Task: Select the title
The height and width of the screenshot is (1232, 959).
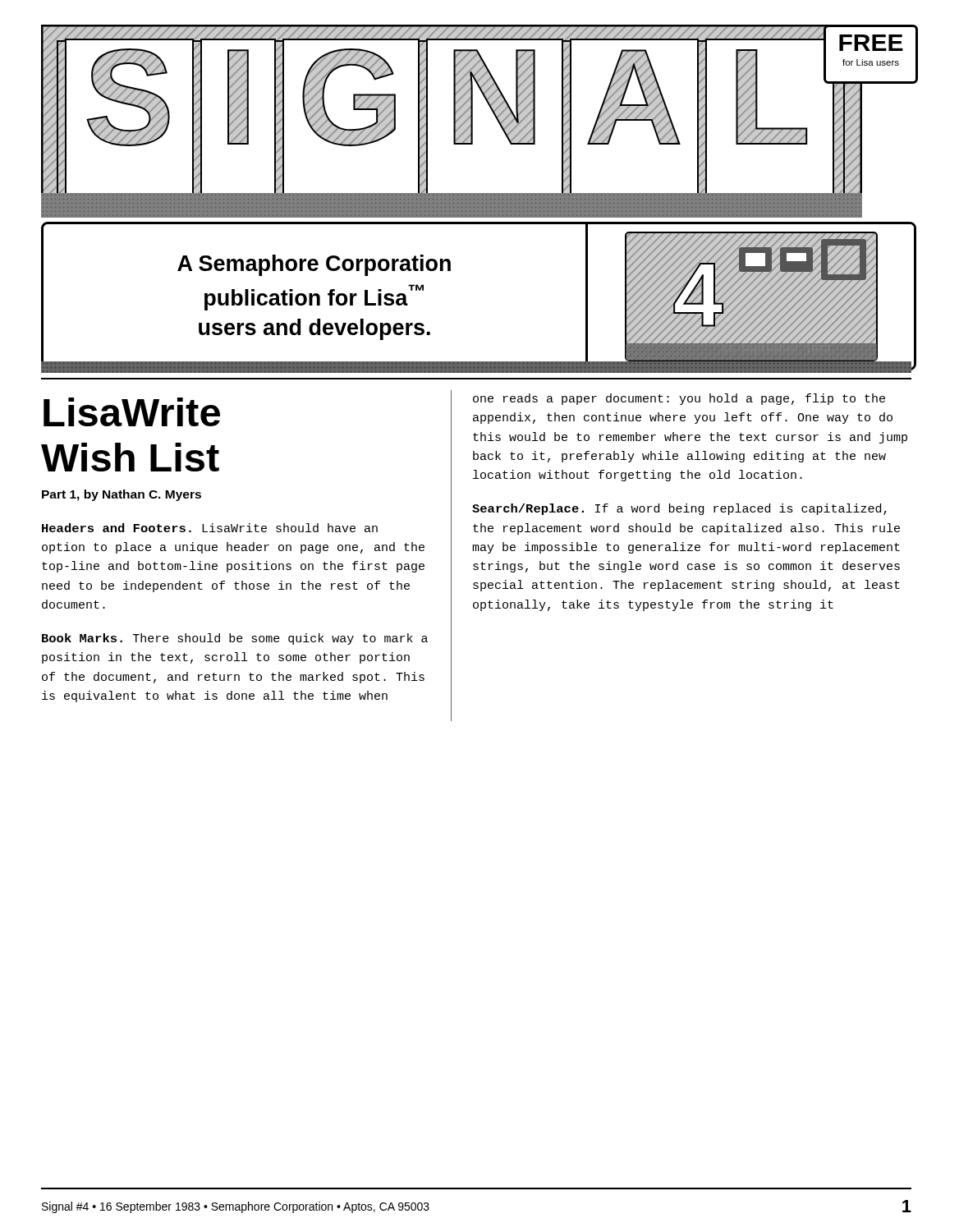Action: (131, 435)
